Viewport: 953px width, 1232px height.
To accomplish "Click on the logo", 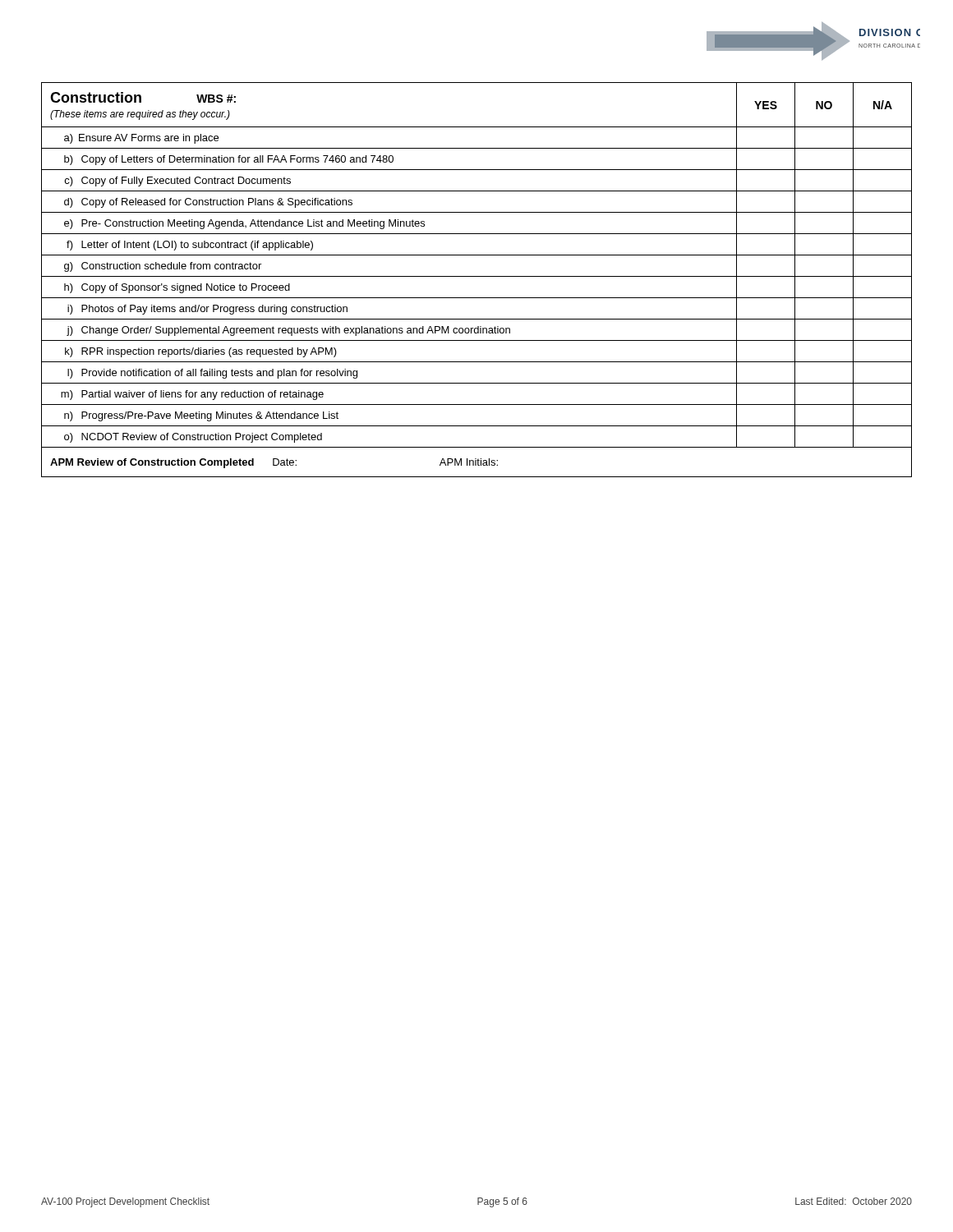I will (813, 41).
